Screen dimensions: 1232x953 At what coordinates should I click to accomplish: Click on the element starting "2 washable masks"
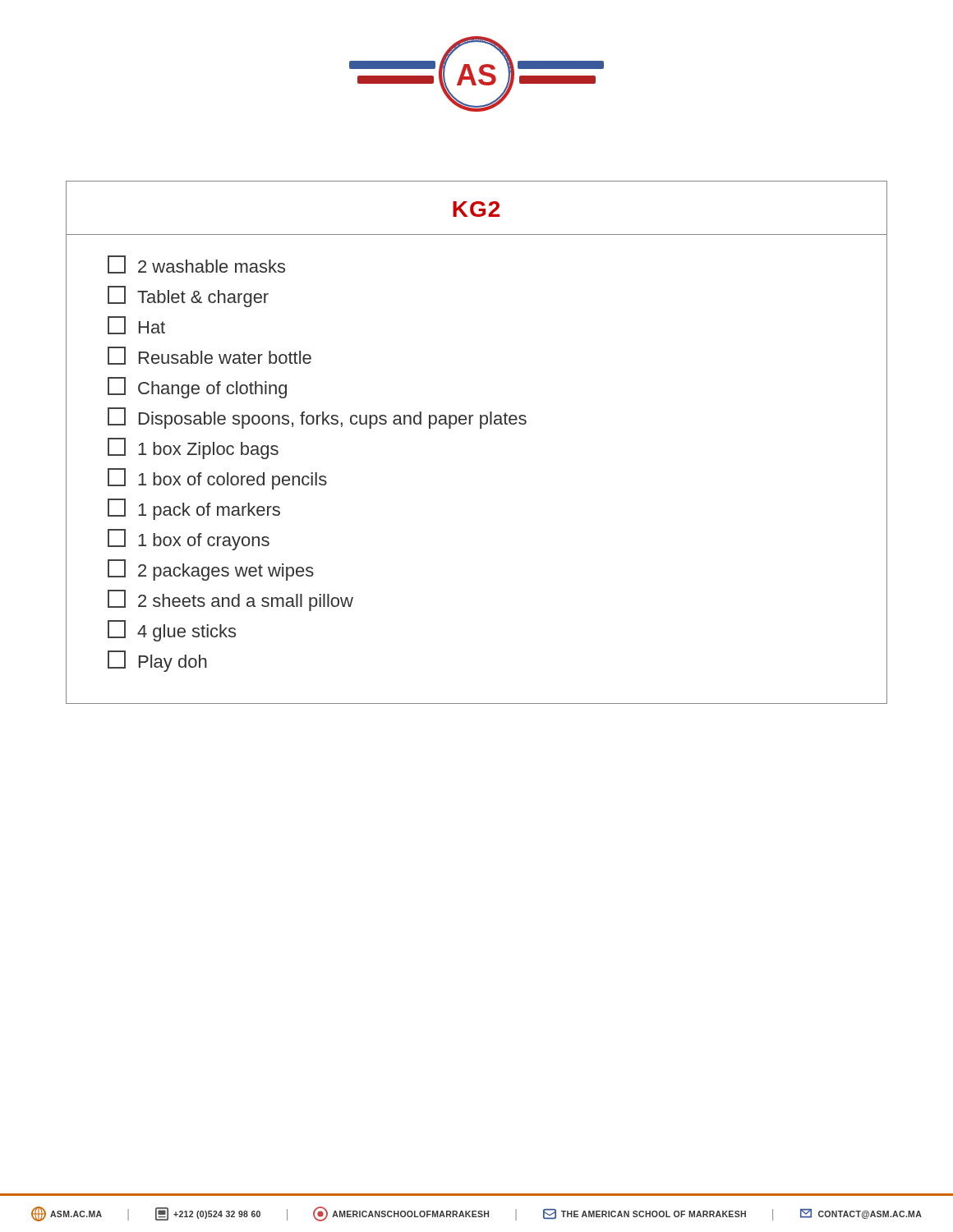pyautogui.click(x=197, y=266)
